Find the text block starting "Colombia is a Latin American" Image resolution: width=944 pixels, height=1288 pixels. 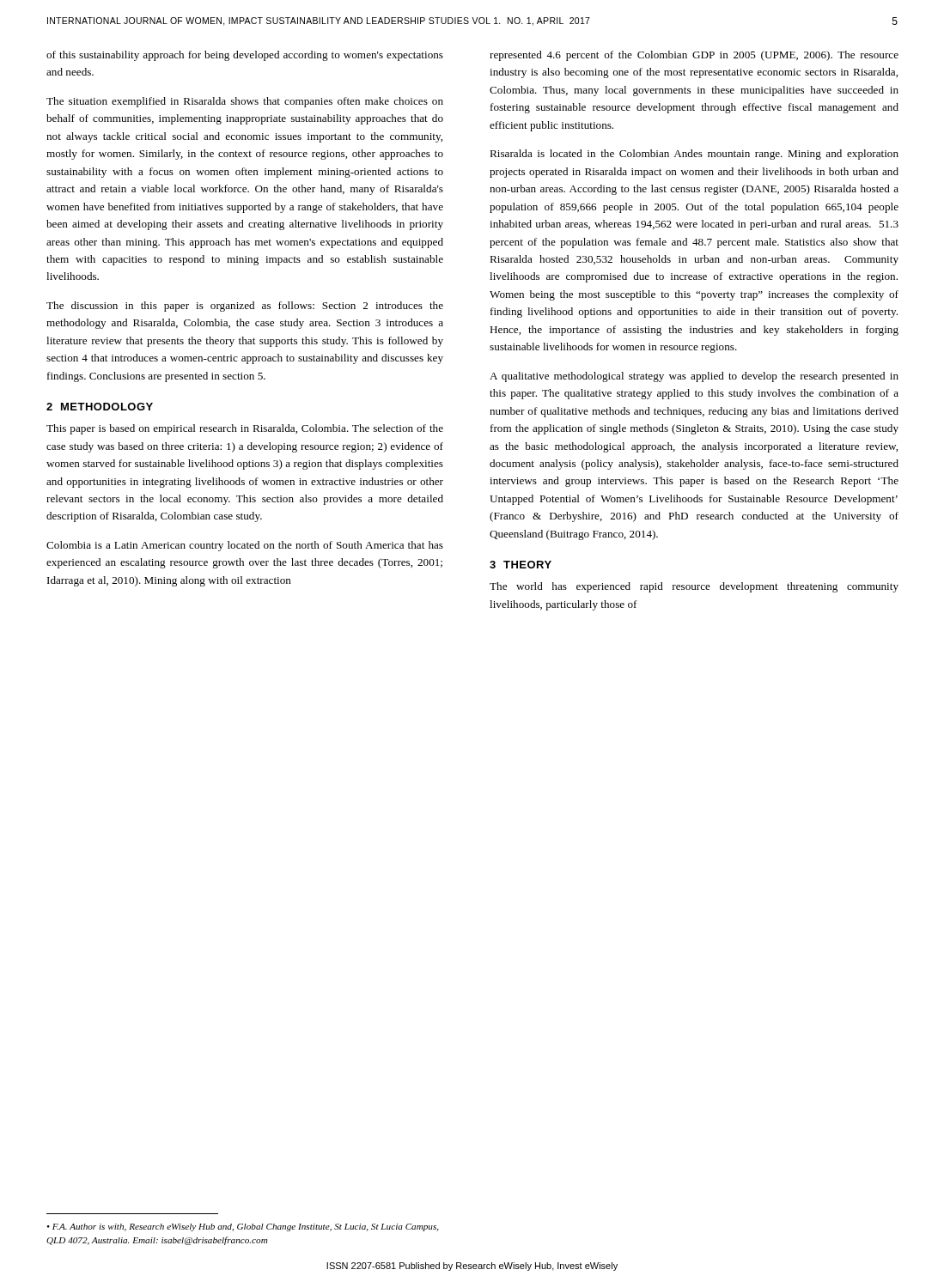pos(245,562)
